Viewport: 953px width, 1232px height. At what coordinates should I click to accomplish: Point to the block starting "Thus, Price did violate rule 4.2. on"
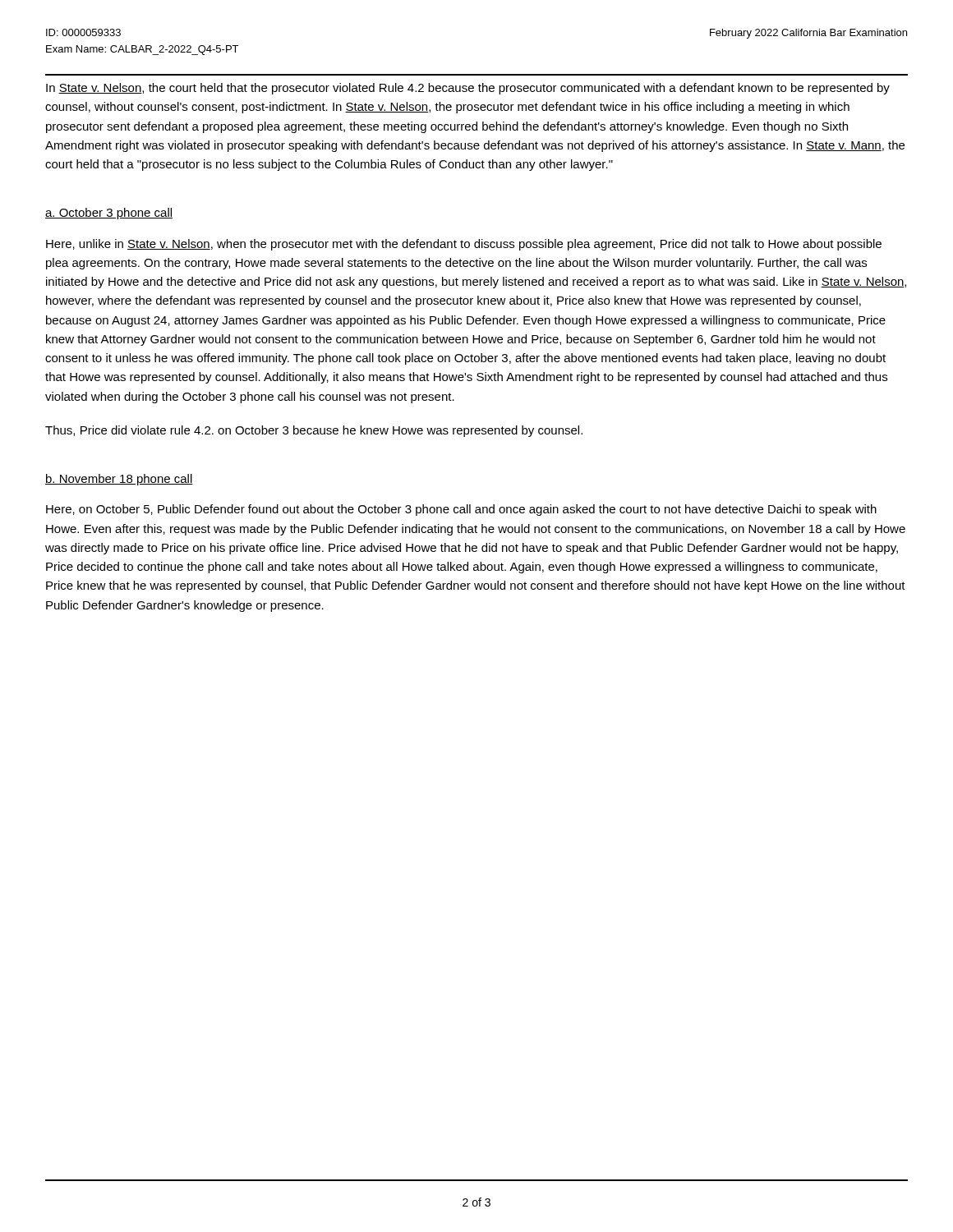[x=314, y=430]
